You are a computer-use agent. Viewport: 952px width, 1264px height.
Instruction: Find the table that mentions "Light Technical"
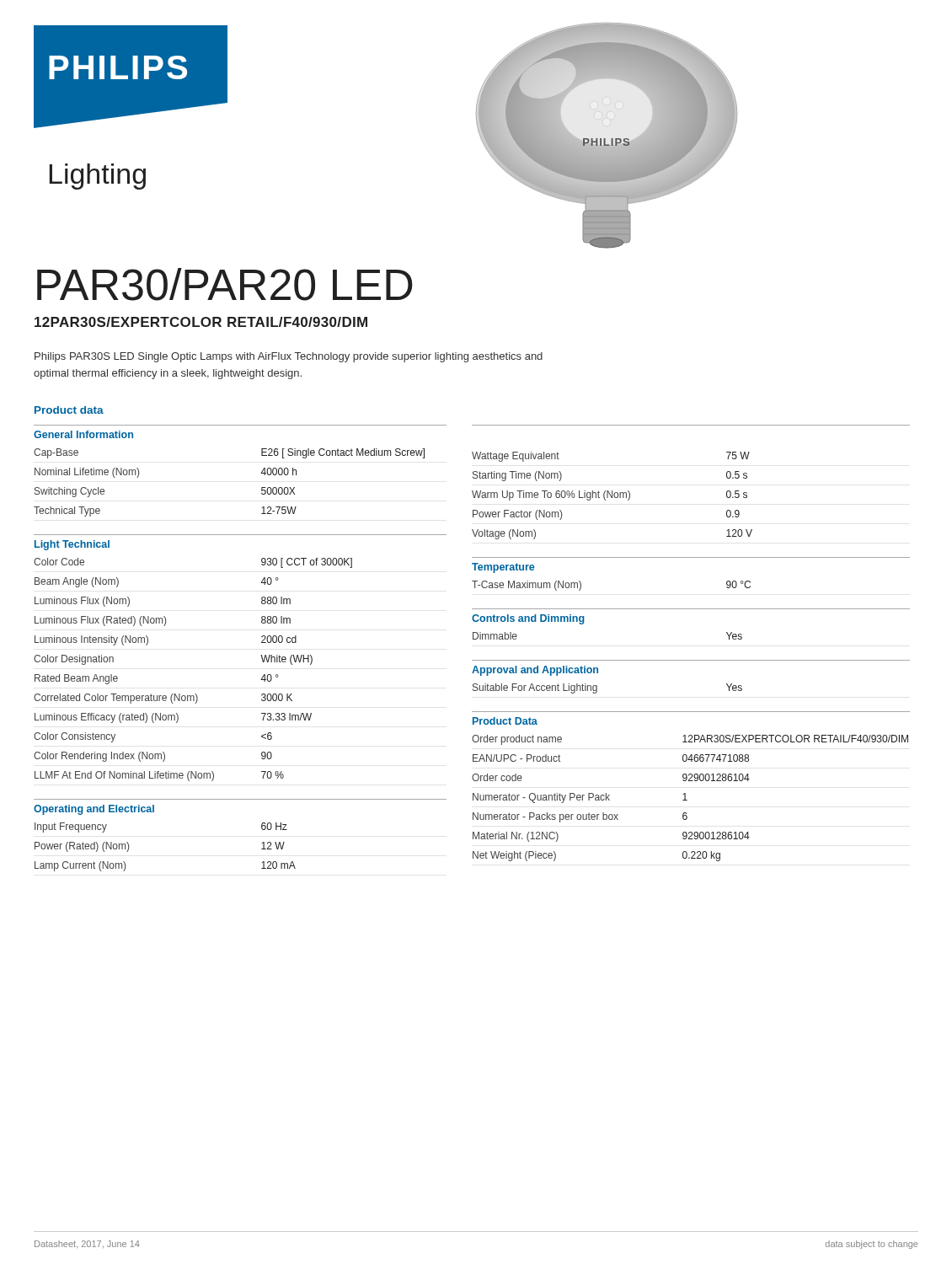[x=240, y=660]
